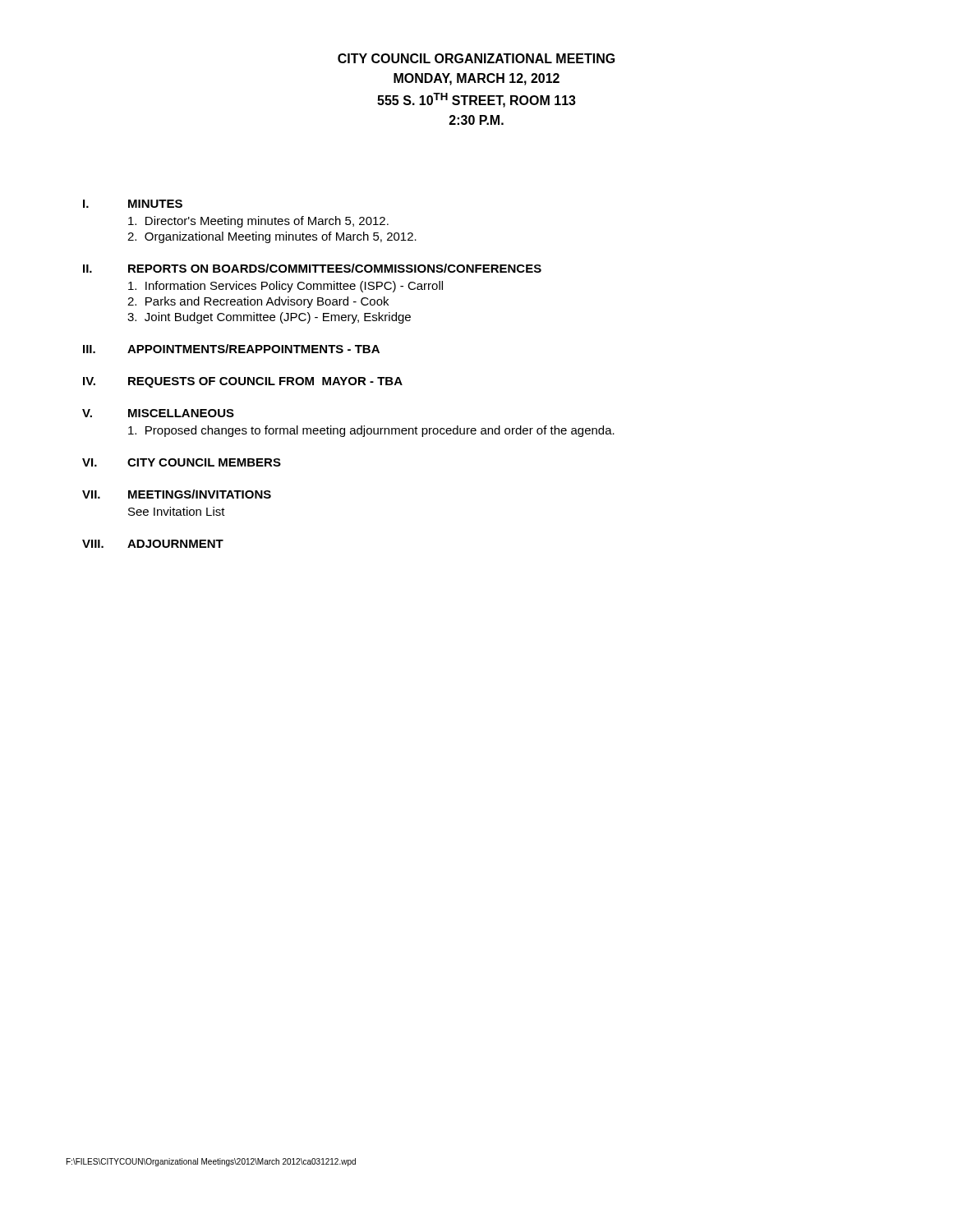The image size is (953, 1232).
Task: Locate the text "IV. REQUESTS OF COUNCIL FROM MAYOR - TBA"
Action: coord(242,381)
